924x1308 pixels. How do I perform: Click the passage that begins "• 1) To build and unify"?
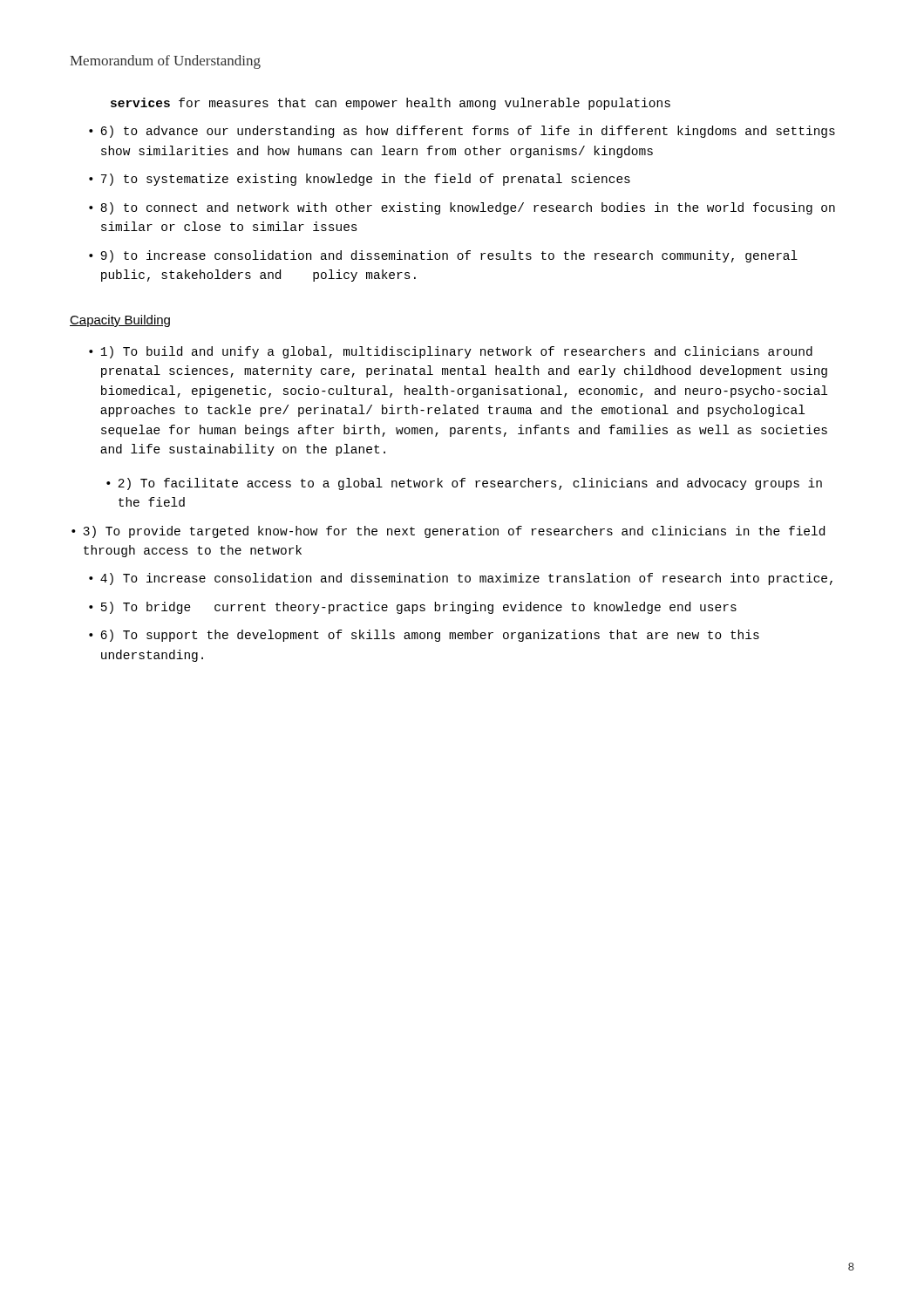[462, 401]
